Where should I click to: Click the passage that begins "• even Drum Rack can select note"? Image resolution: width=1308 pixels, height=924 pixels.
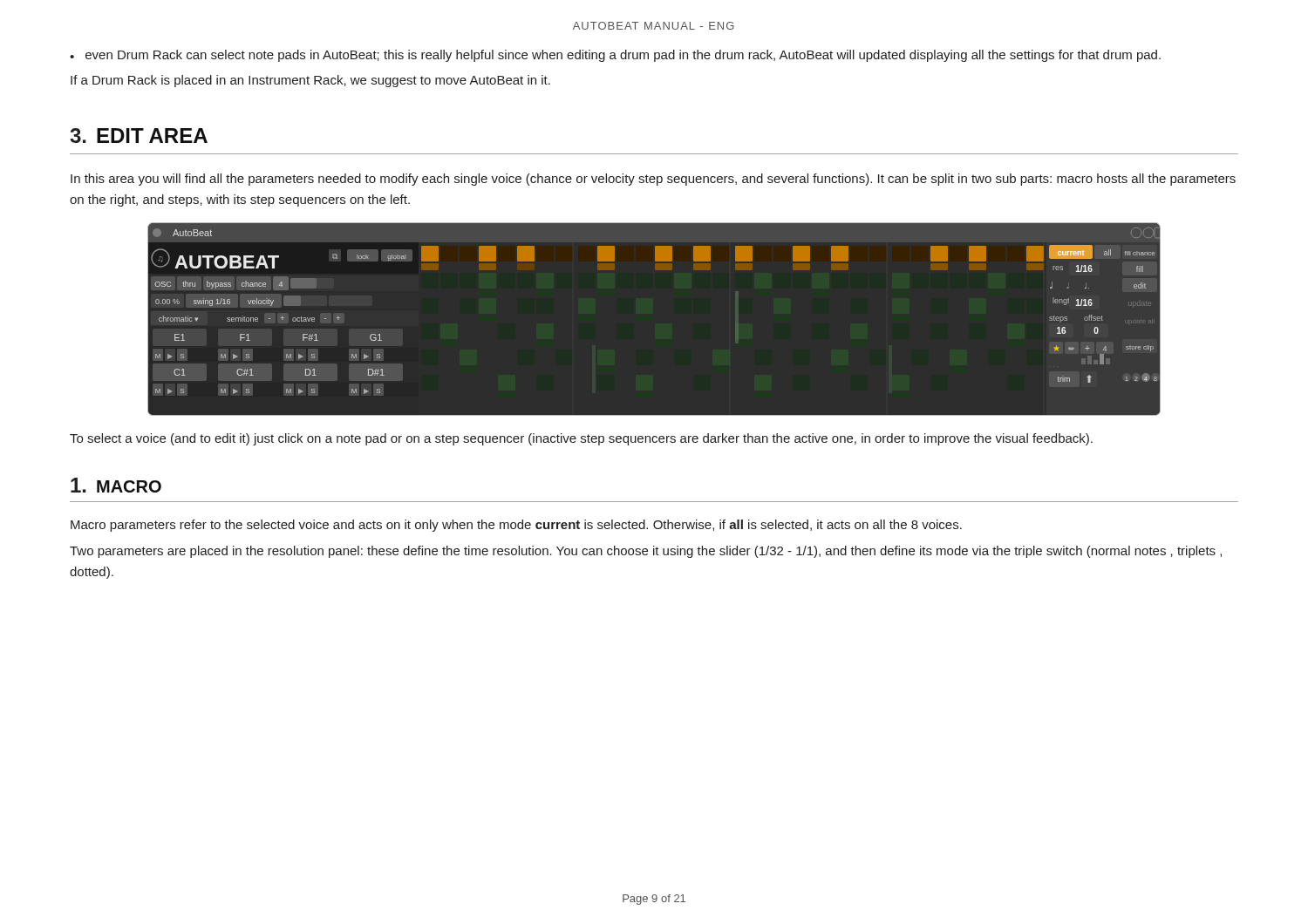pos(616,55)
